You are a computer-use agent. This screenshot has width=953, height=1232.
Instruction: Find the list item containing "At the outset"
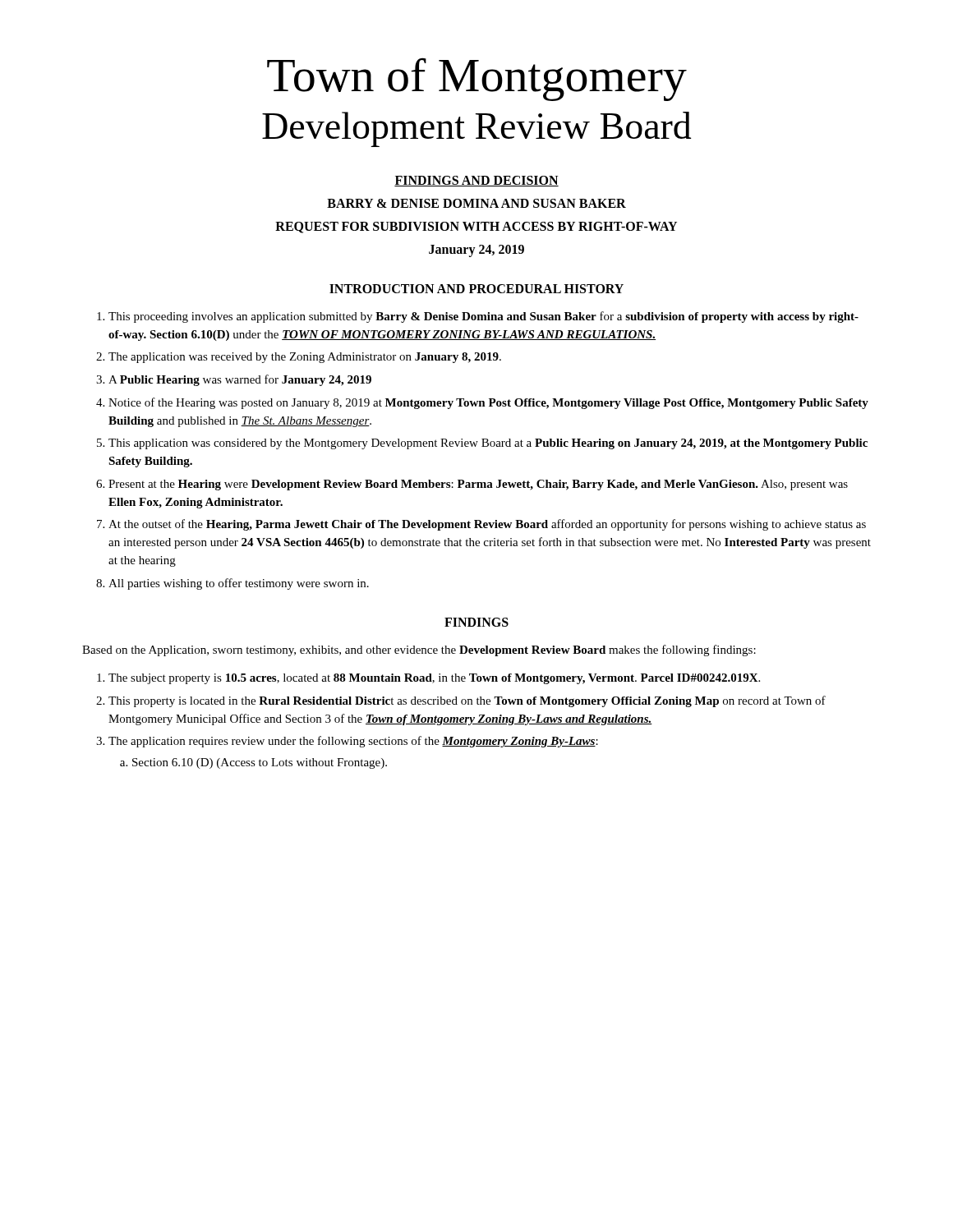click(x=490, y=542)
